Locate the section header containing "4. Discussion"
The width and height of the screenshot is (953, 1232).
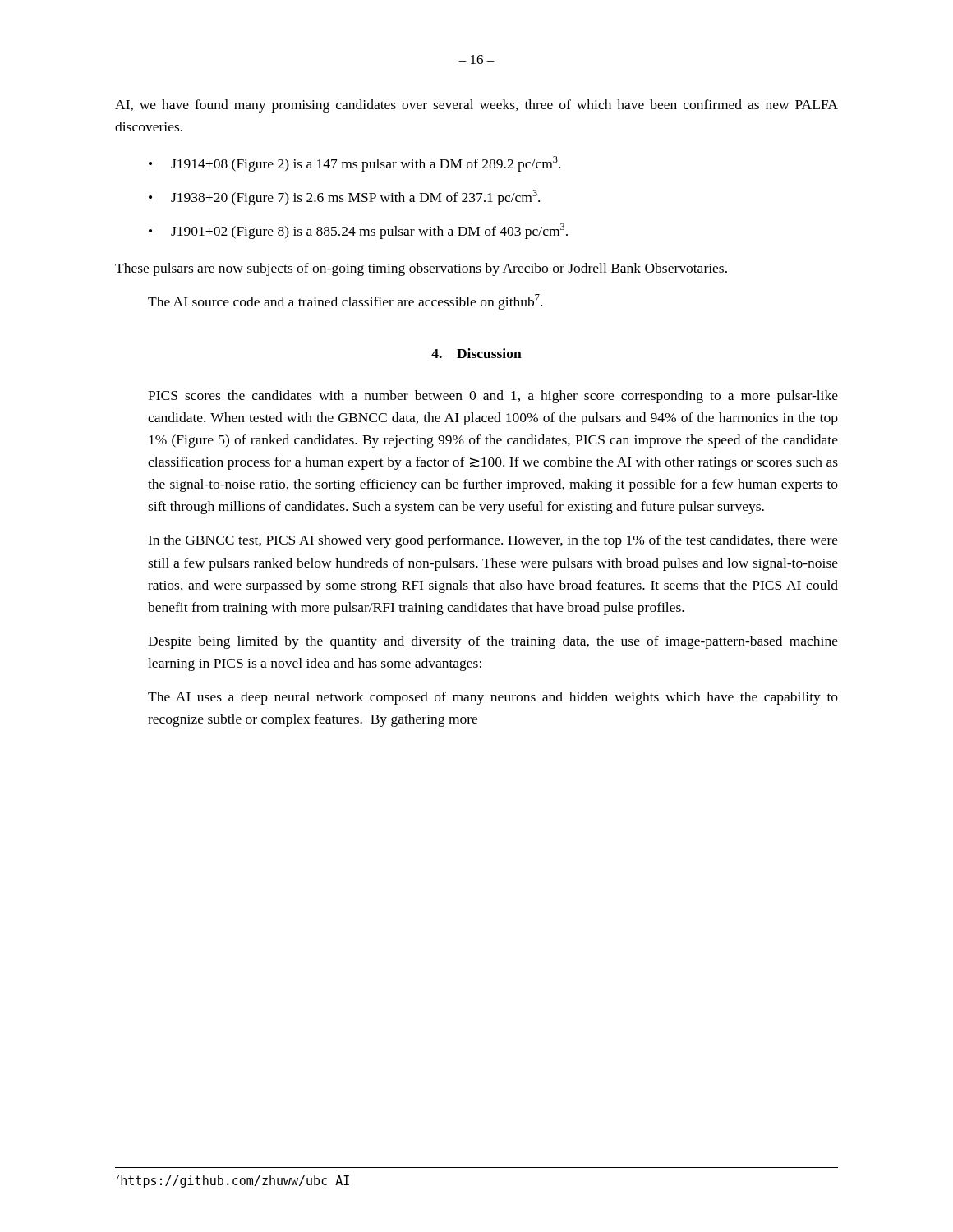click(x=476, y=353)
